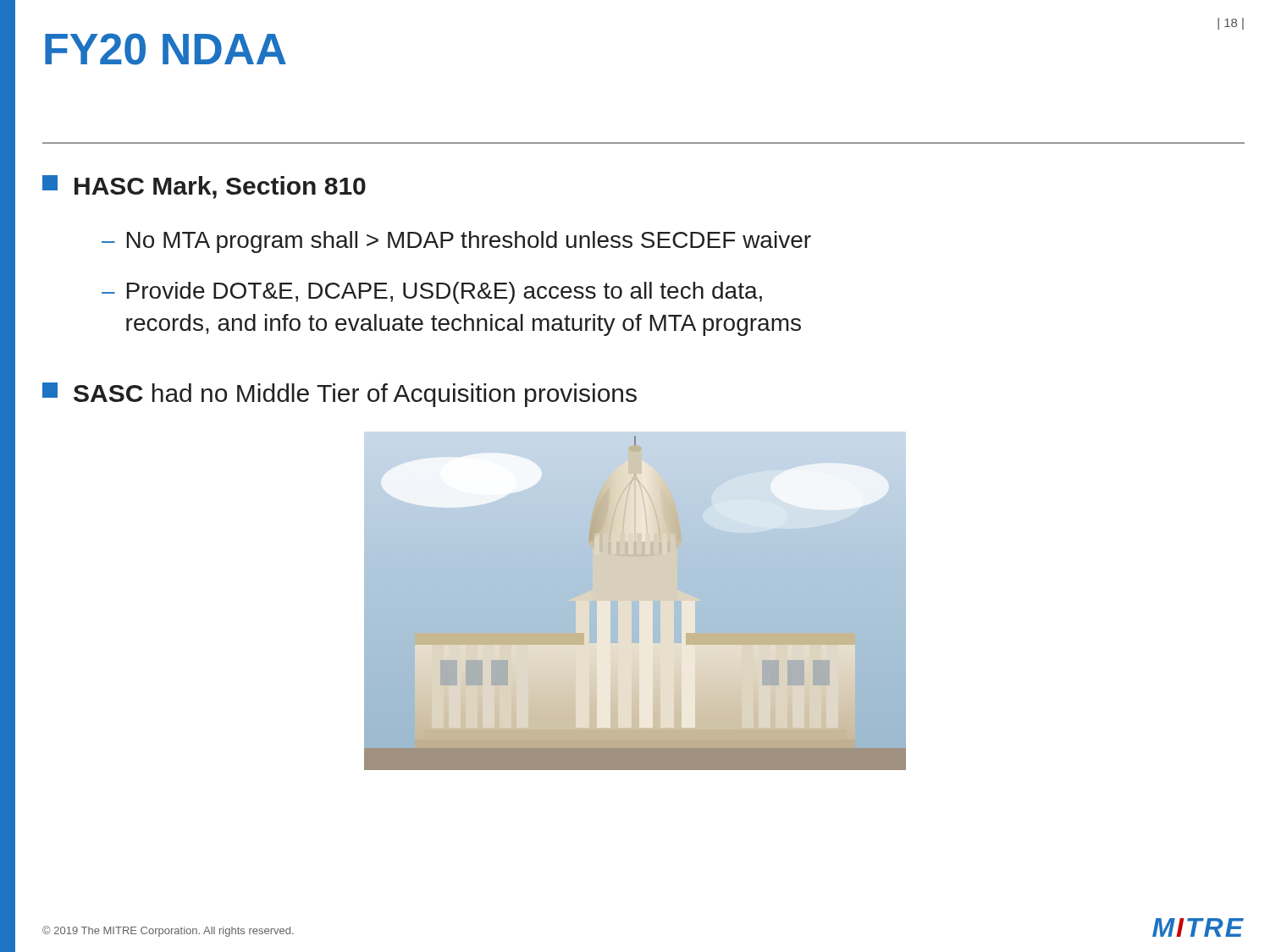Select the photo
The image size is (1270, 952).
(635, 601)
